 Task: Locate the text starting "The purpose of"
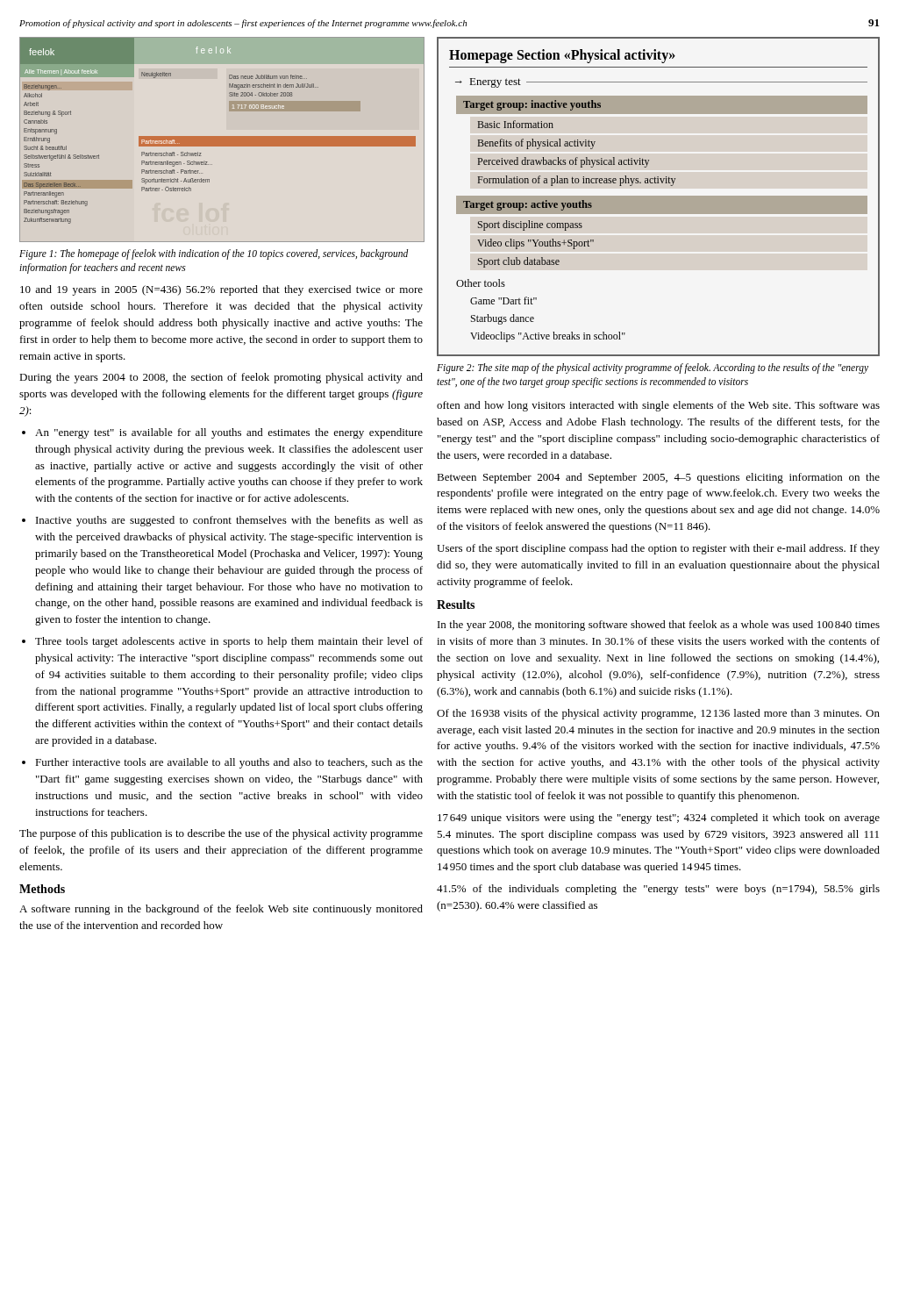pos(221,850)
